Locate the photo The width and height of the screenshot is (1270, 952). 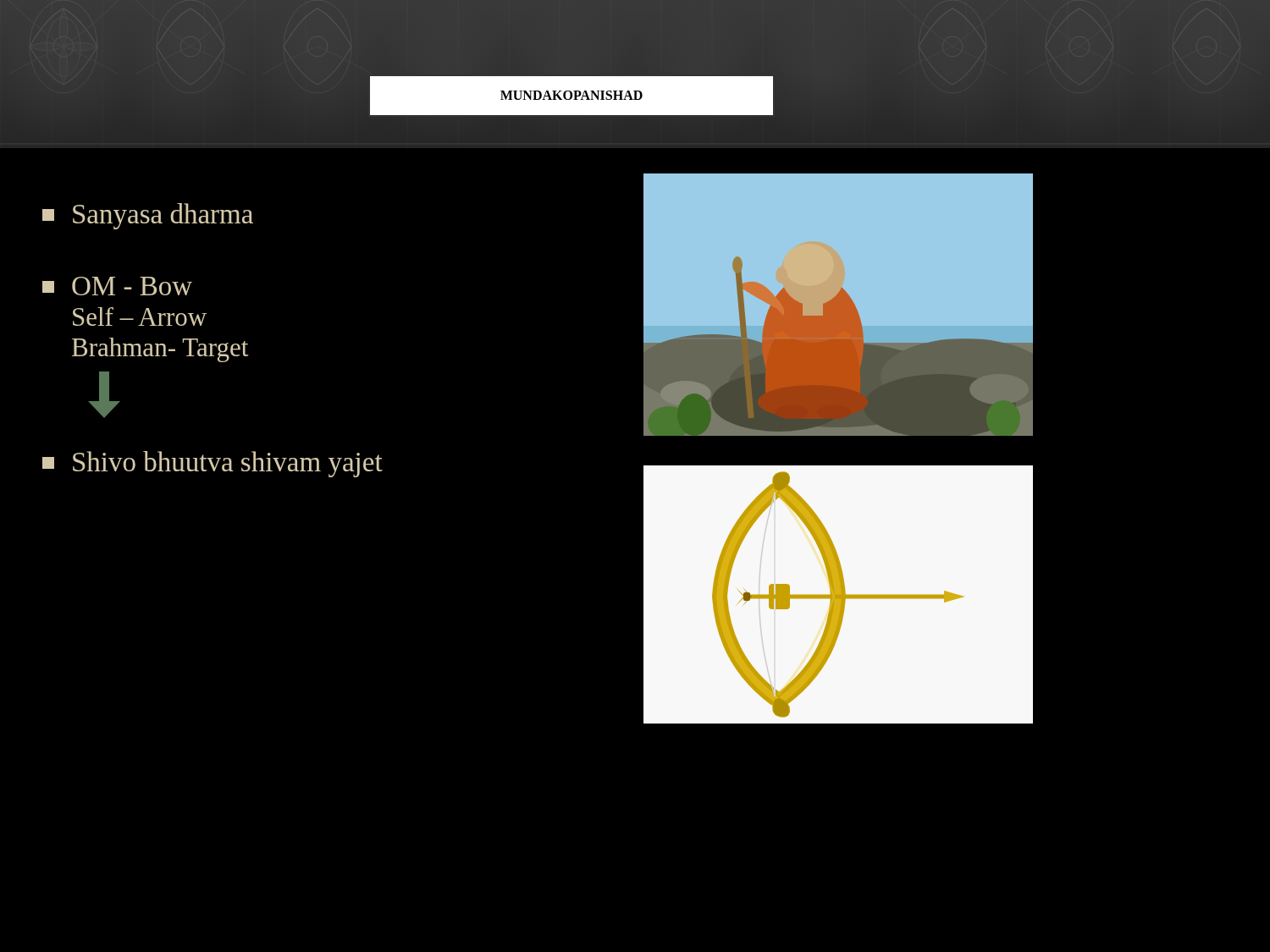(x=838, y=305)
